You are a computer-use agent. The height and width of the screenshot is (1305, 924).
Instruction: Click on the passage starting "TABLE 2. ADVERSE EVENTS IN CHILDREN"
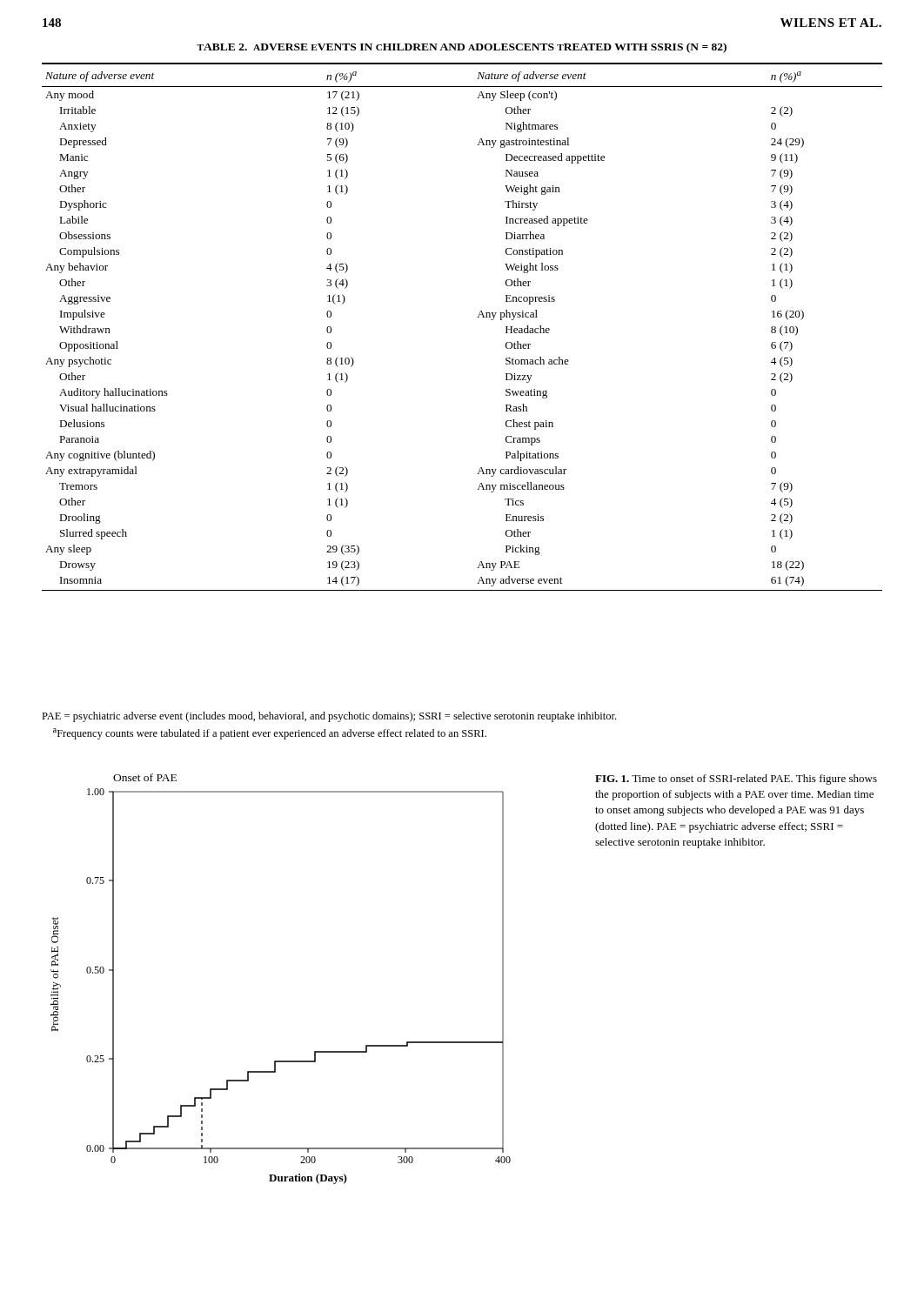[x=462, y=47]
